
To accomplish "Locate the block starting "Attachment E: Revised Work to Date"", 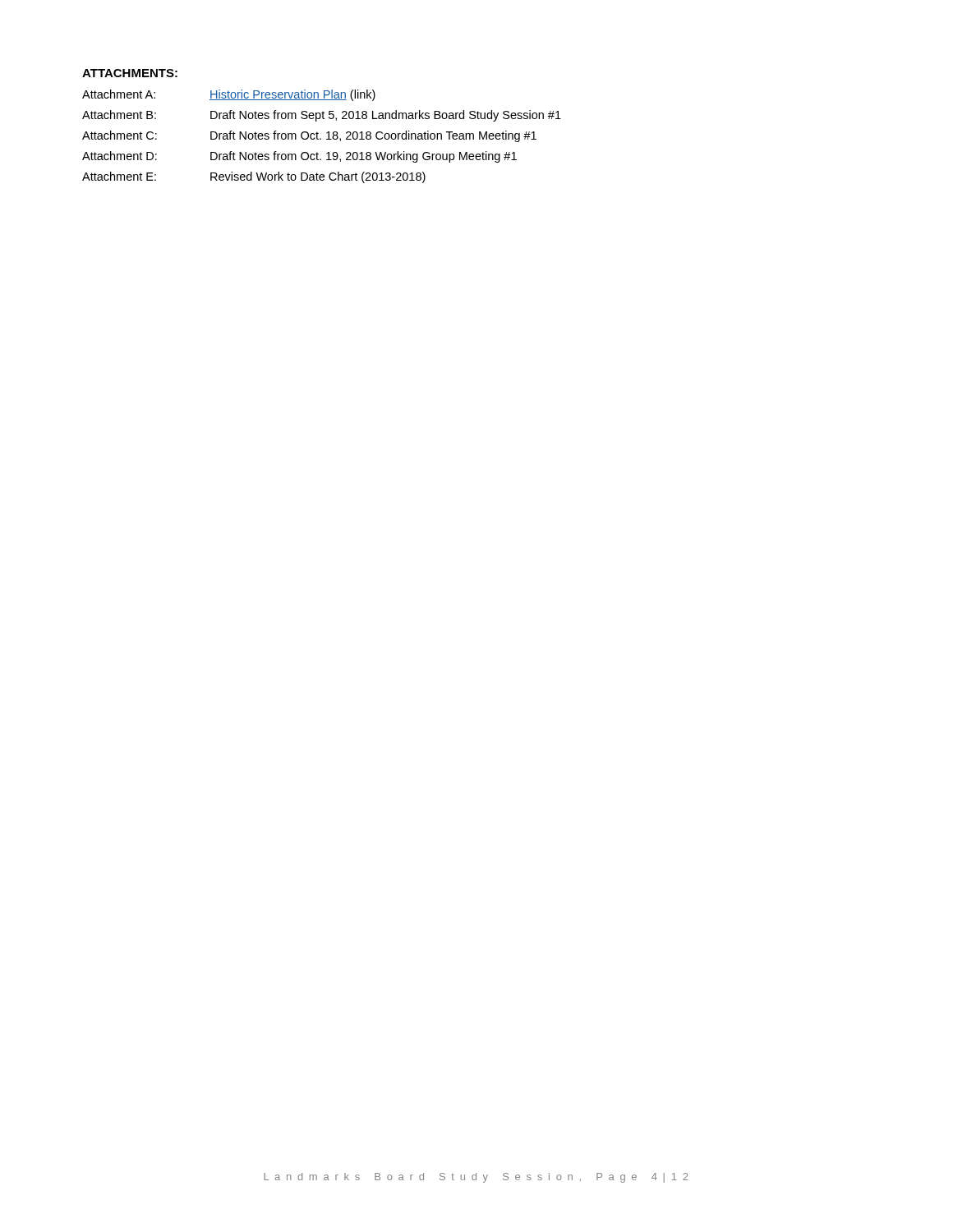I will point(254,177).
